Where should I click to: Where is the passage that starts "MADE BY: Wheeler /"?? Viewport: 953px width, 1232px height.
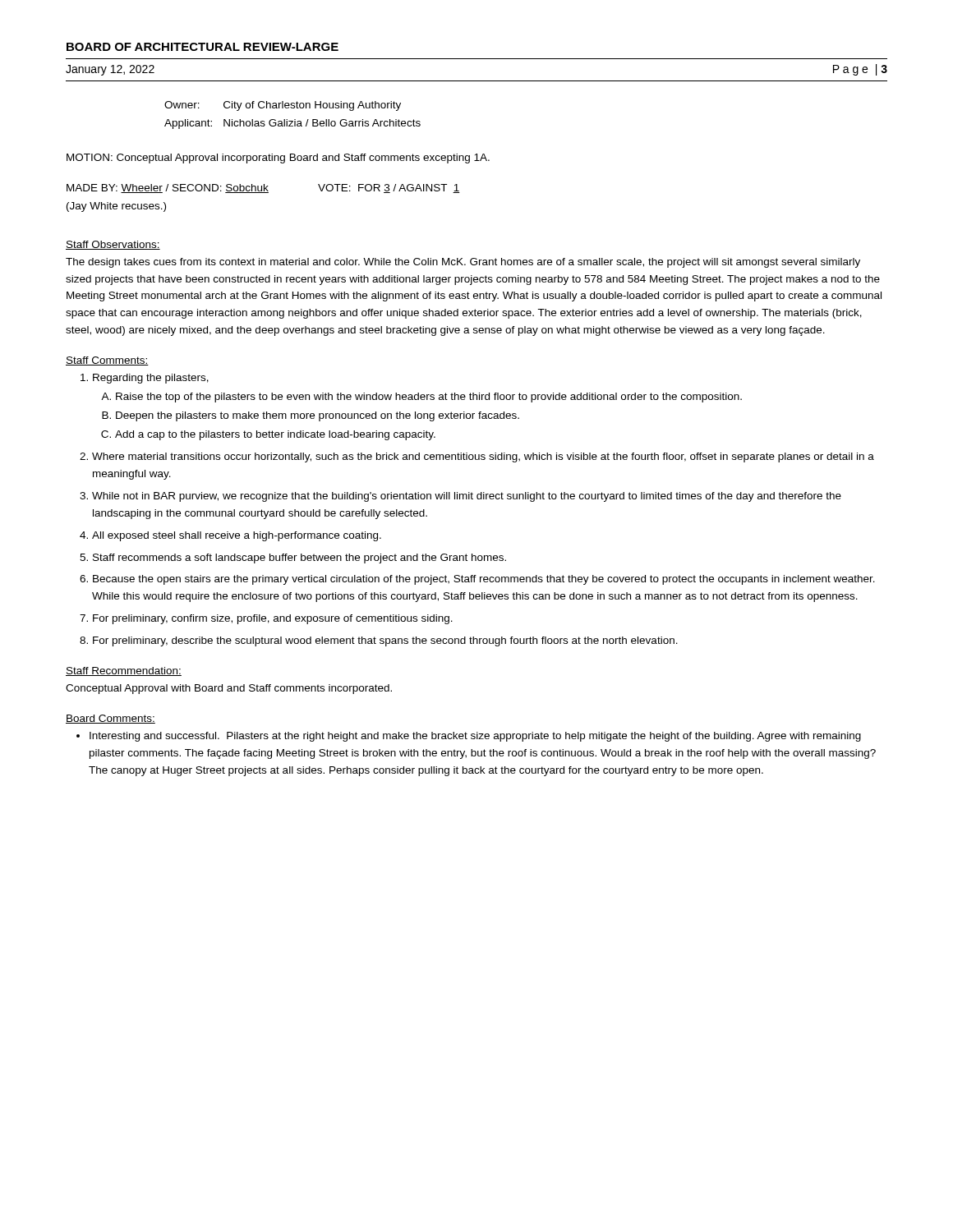pyautogui.click(x=263, y=188)
